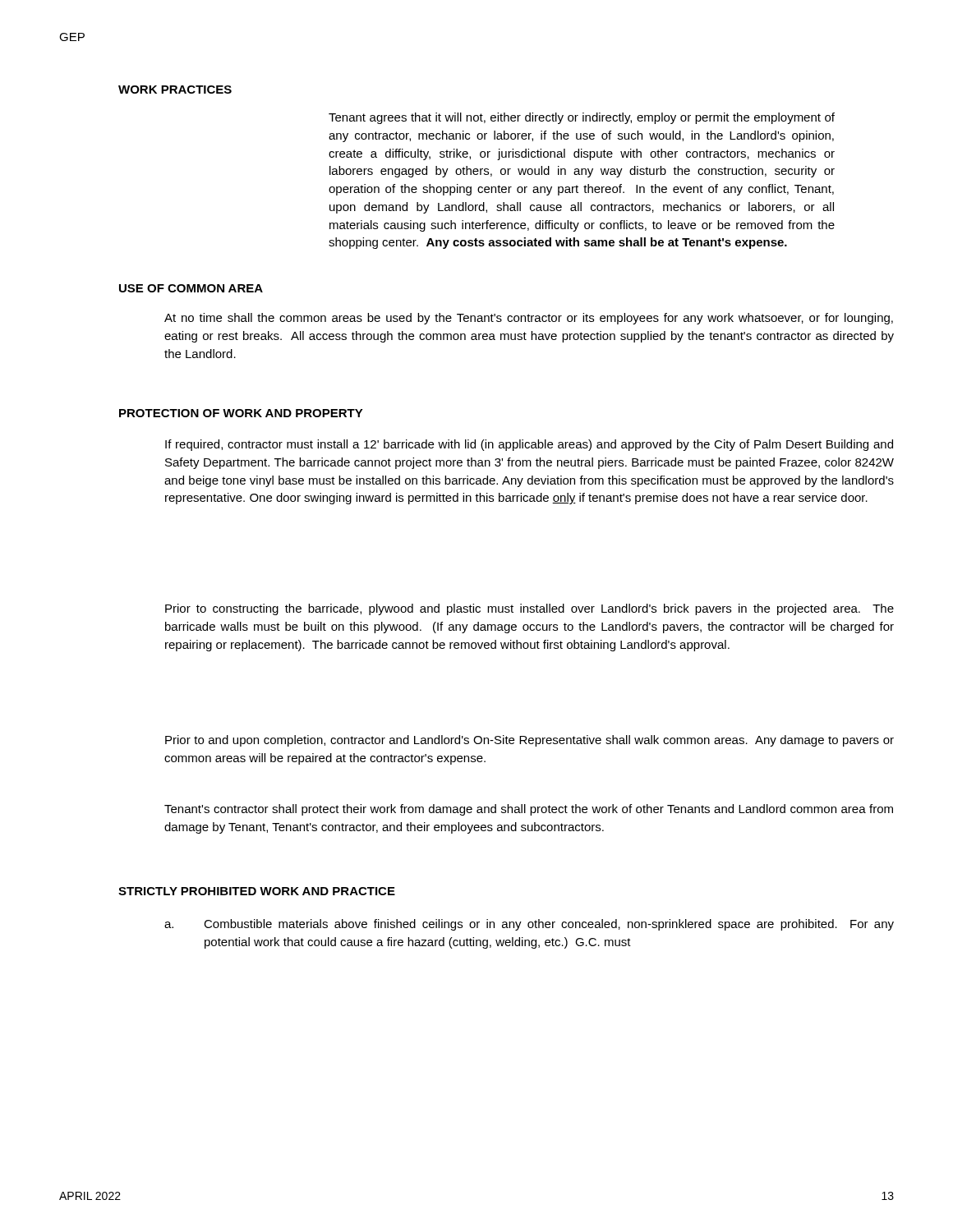The height and width of the screenshot is (1232, 953).
Task: Locate the block of text that opens with "Tenant agrees that it will not, either"
Action: click(x=582, y=180)
